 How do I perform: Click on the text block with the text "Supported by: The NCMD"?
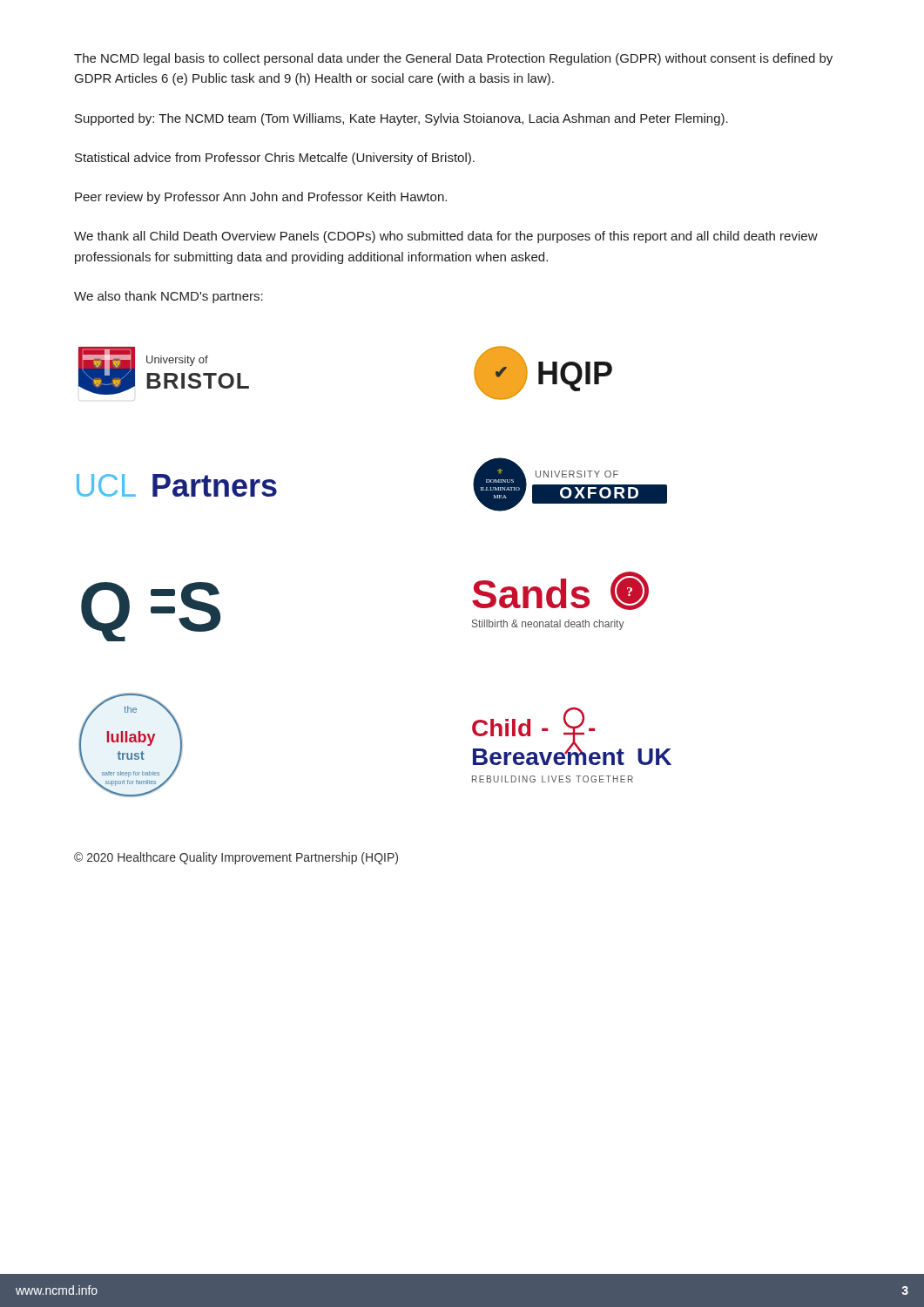click(401, 118)
